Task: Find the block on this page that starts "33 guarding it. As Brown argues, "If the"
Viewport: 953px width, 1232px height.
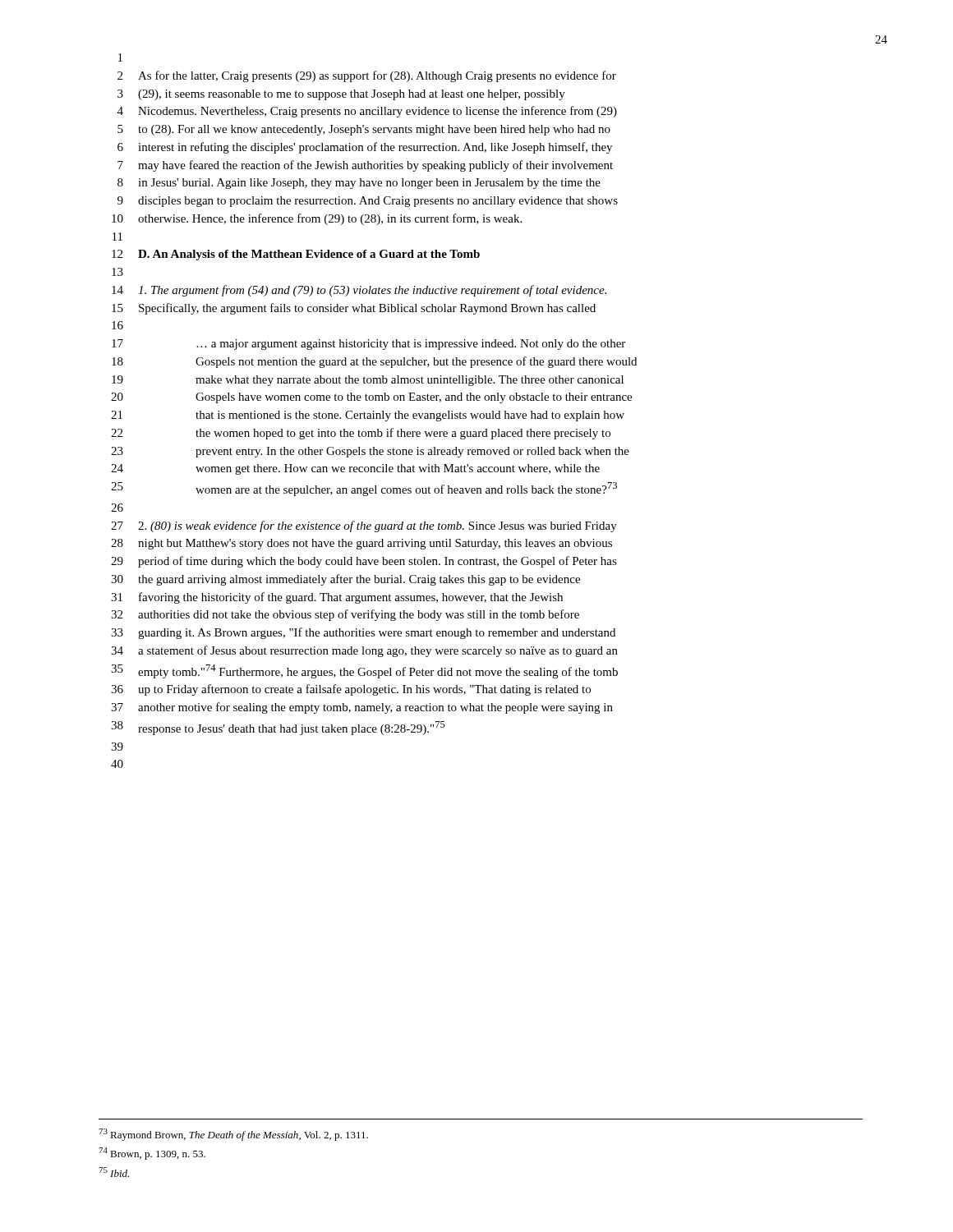Action: [x=481, y=633]
